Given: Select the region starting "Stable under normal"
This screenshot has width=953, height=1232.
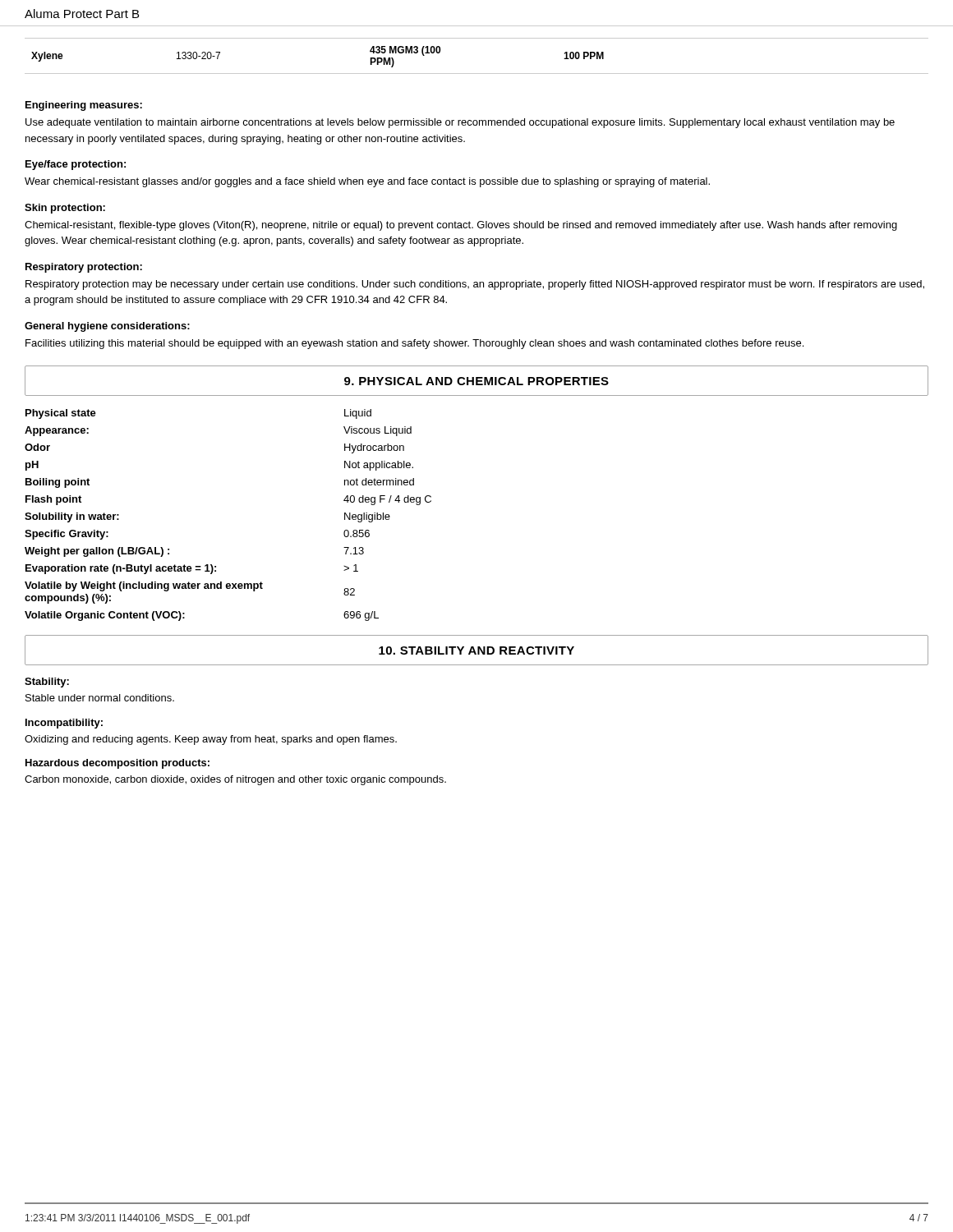Looking at the screenshot, I should 100,698.
